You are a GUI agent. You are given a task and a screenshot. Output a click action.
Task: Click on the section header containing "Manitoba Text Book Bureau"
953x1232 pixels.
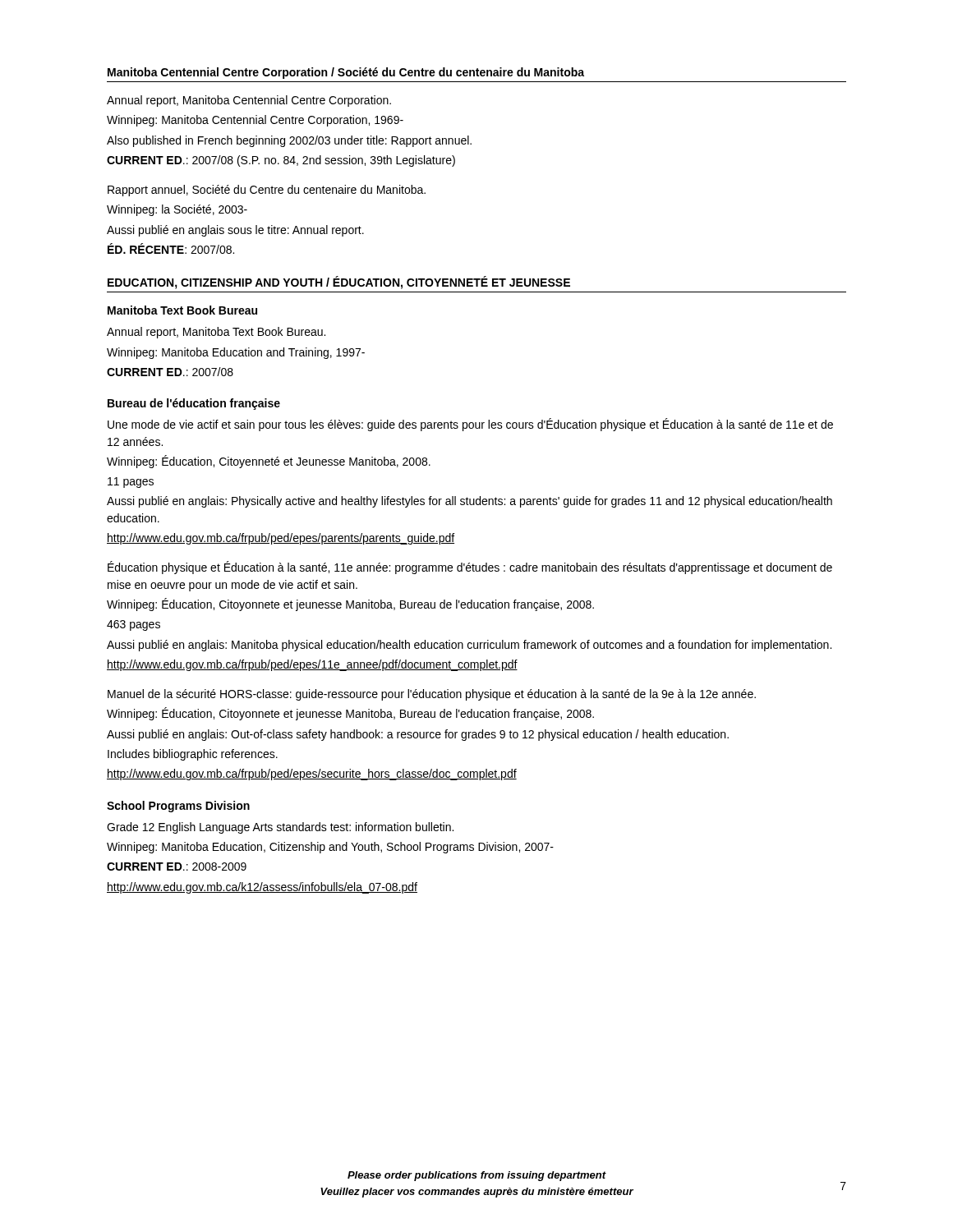click(182, 311)
